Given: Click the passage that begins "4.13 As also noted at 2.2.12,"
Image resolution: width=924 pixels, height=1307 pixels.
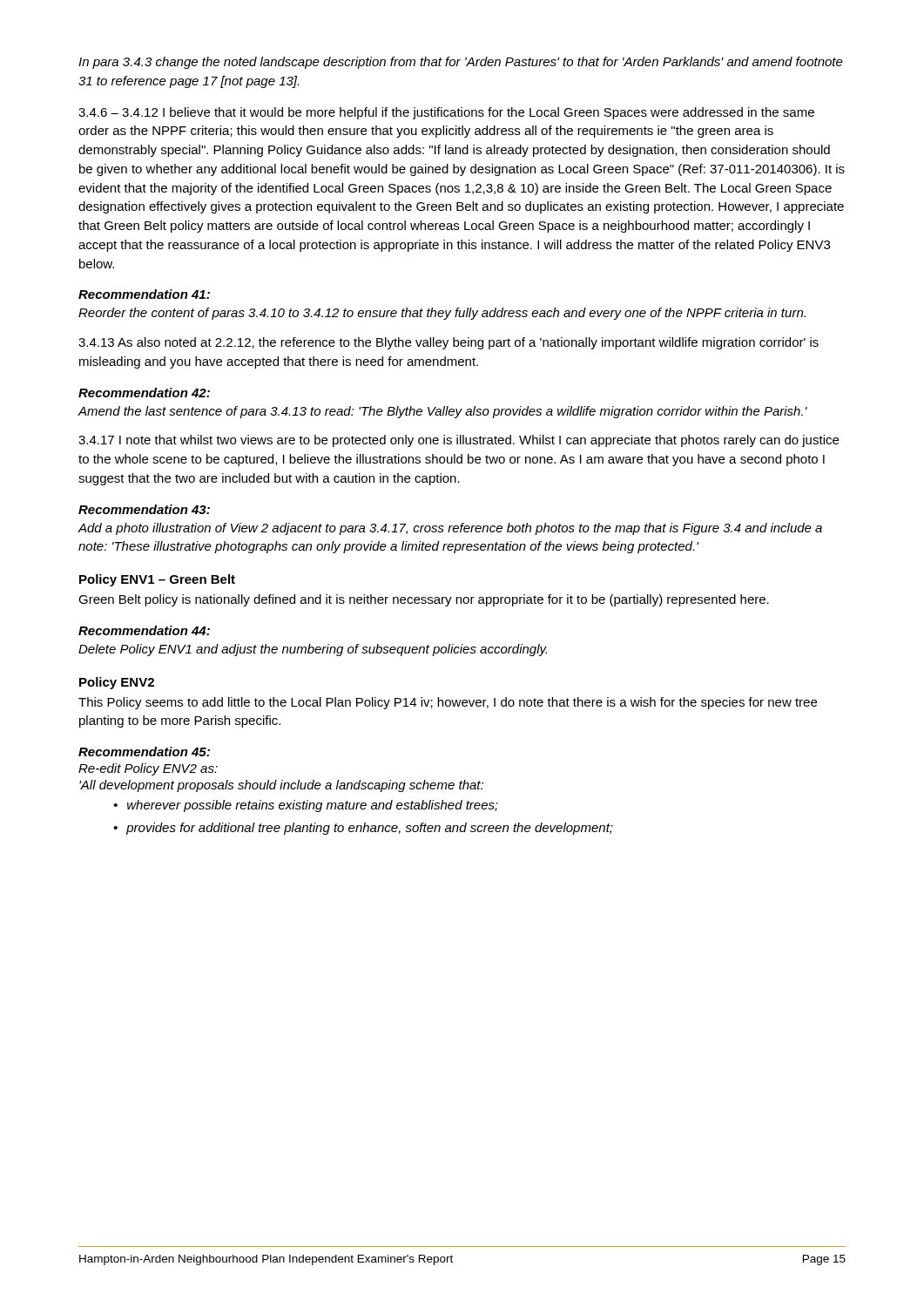Looking at the screenshot, I should [x=462, y=352].
